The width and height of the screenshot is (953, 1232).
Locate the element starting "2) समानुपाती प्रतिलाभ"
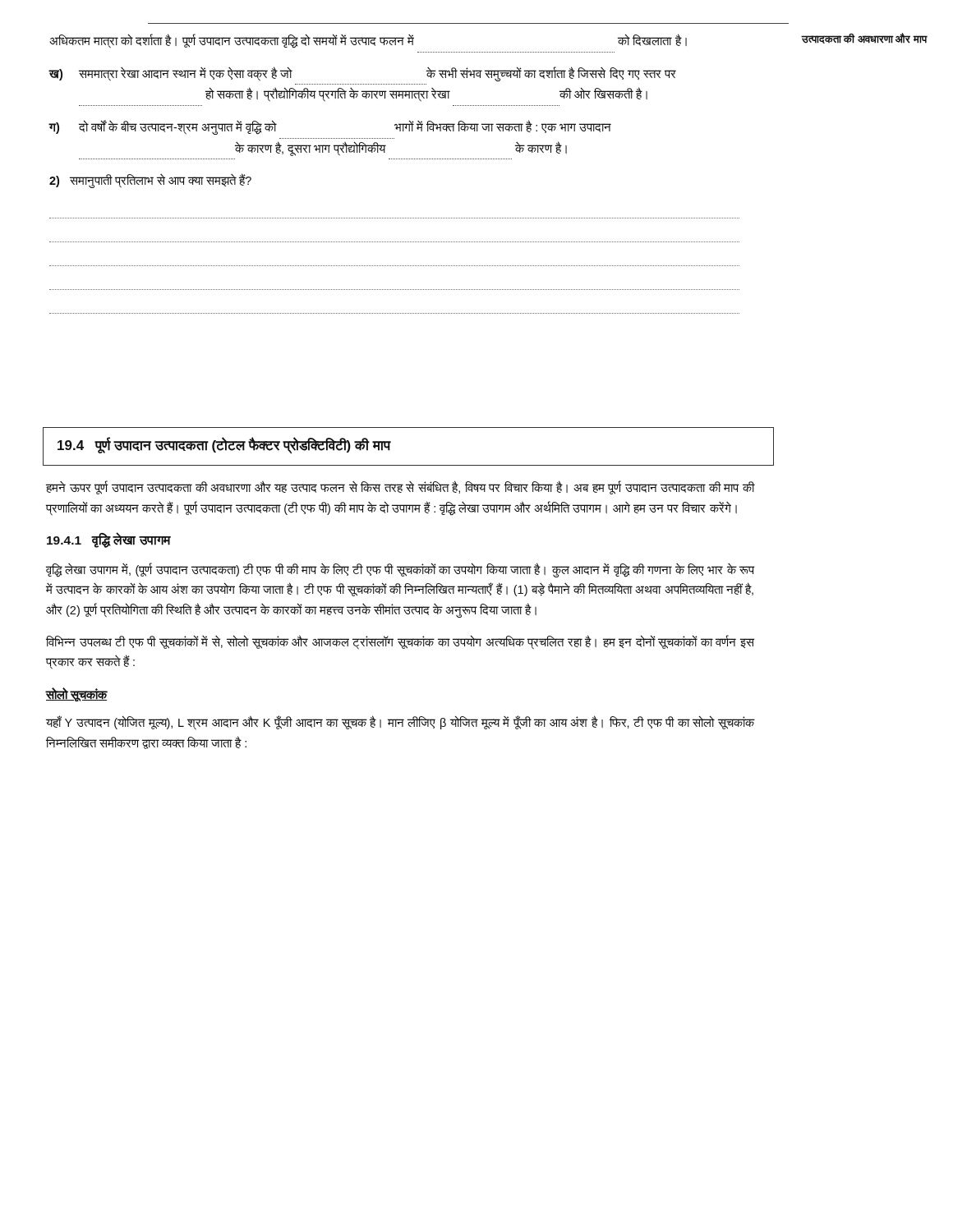(x=150, y=181)
